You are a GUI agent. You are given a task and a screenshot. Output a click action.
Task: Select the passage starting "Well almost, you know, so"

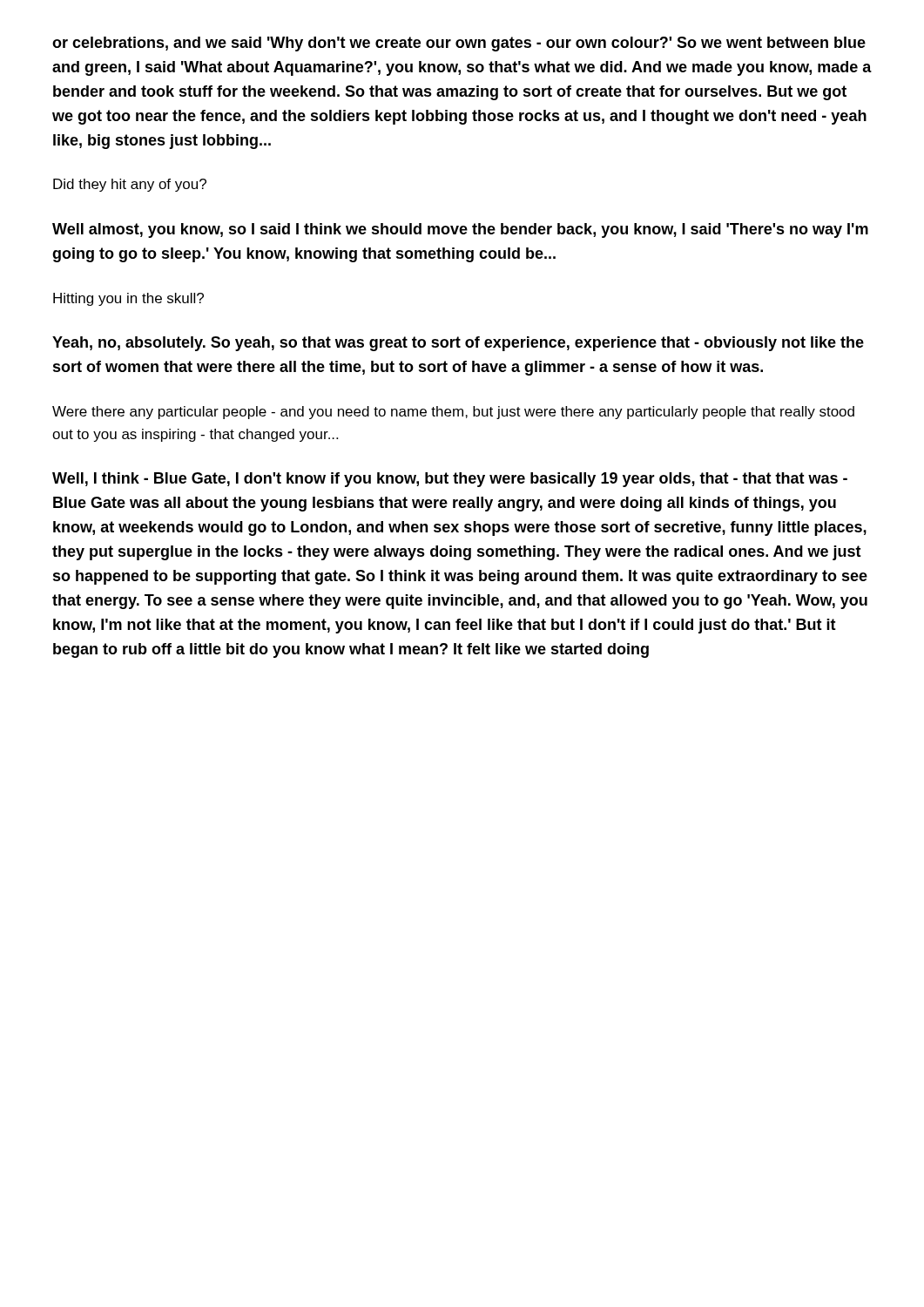click(x=460, y=241)
